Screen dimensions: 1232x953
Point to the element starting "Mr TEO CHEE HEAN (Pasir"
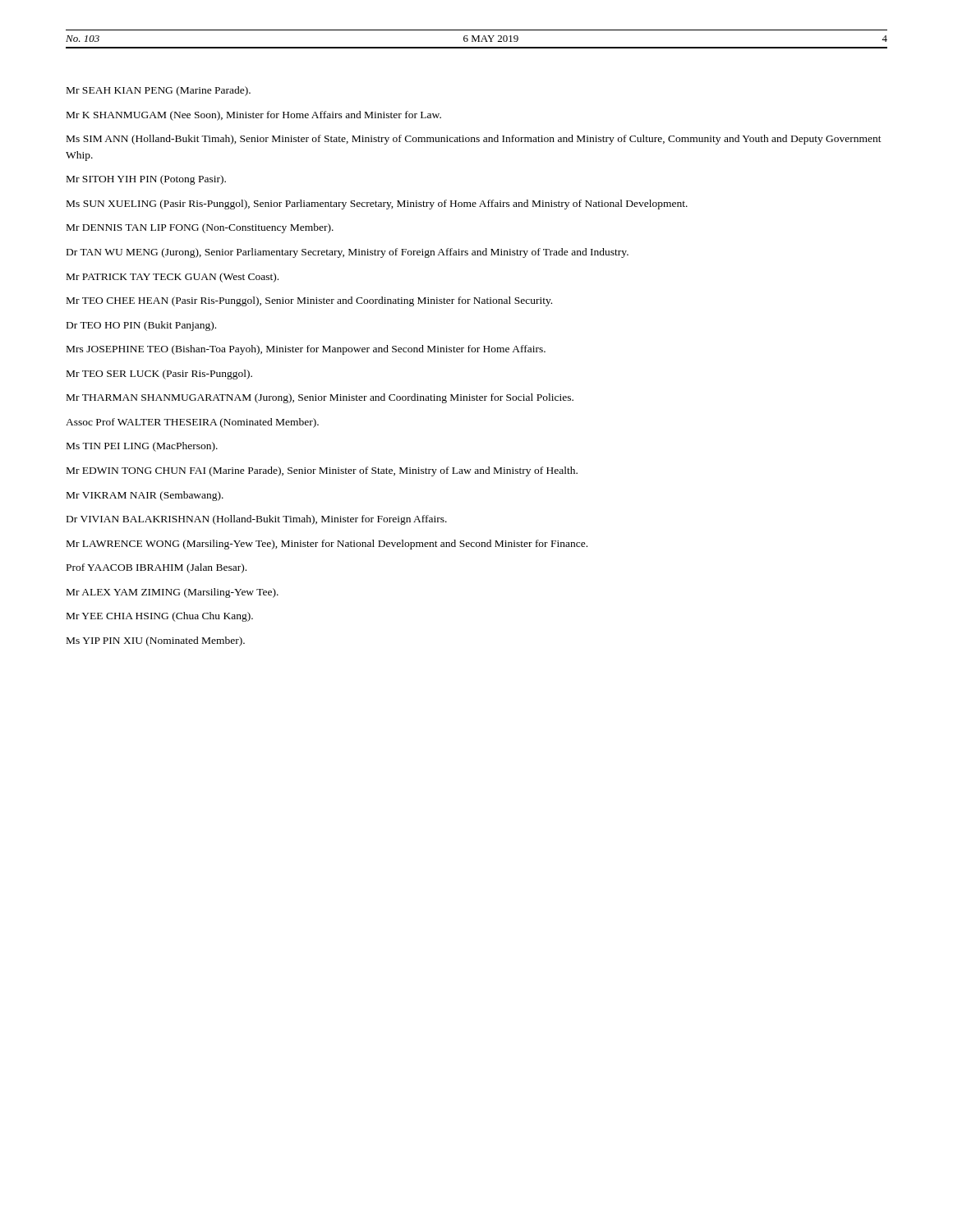309,300
